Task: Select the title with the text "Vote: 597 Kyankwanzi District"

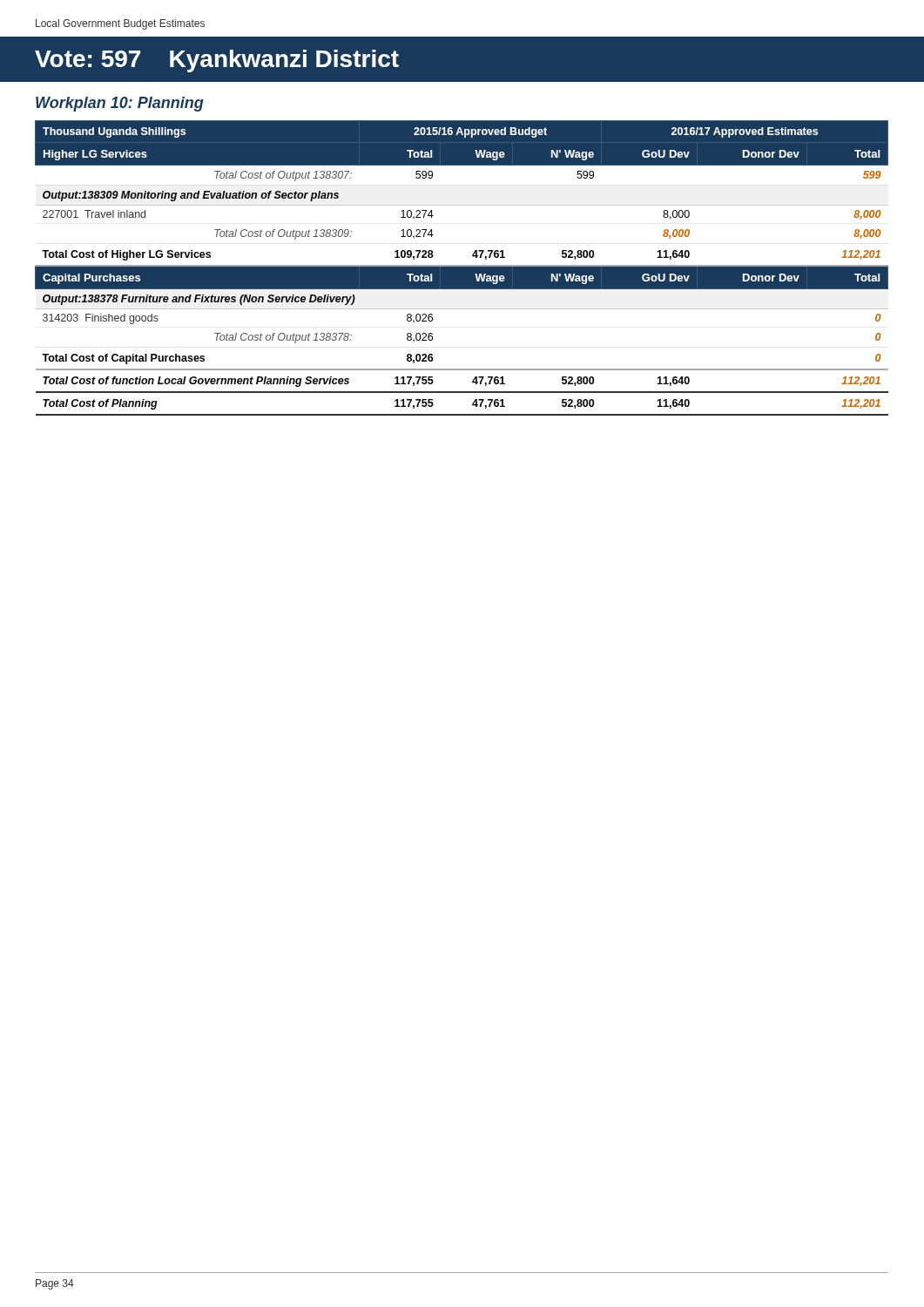Action: coord(217,59)
